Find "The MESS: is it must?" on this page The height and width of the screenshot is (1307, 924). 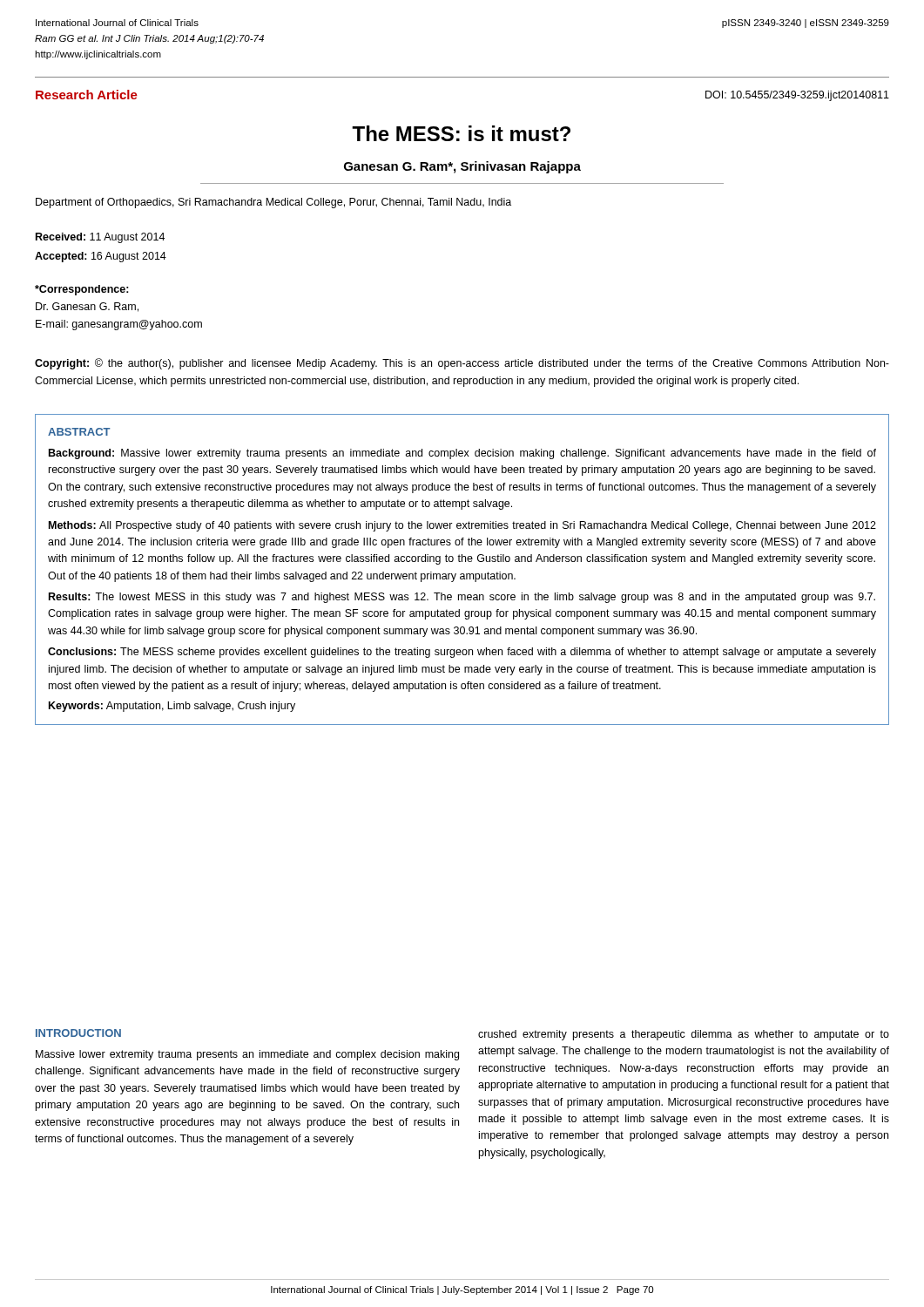pyautogui.click(x=462, y=134)
